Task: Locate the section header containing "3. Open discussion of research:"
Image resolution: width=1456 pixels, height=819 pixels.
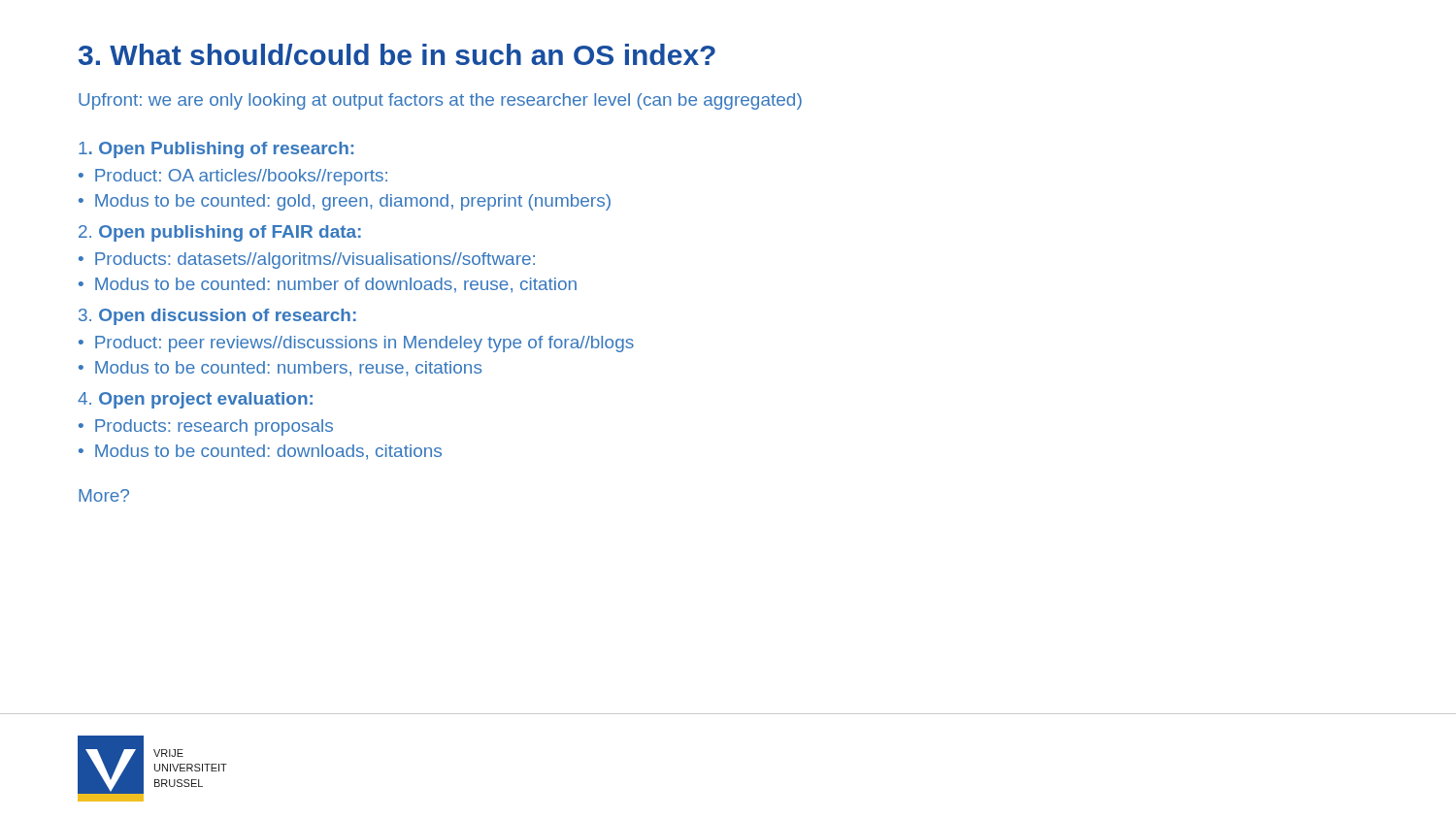Action: (218, 315)
